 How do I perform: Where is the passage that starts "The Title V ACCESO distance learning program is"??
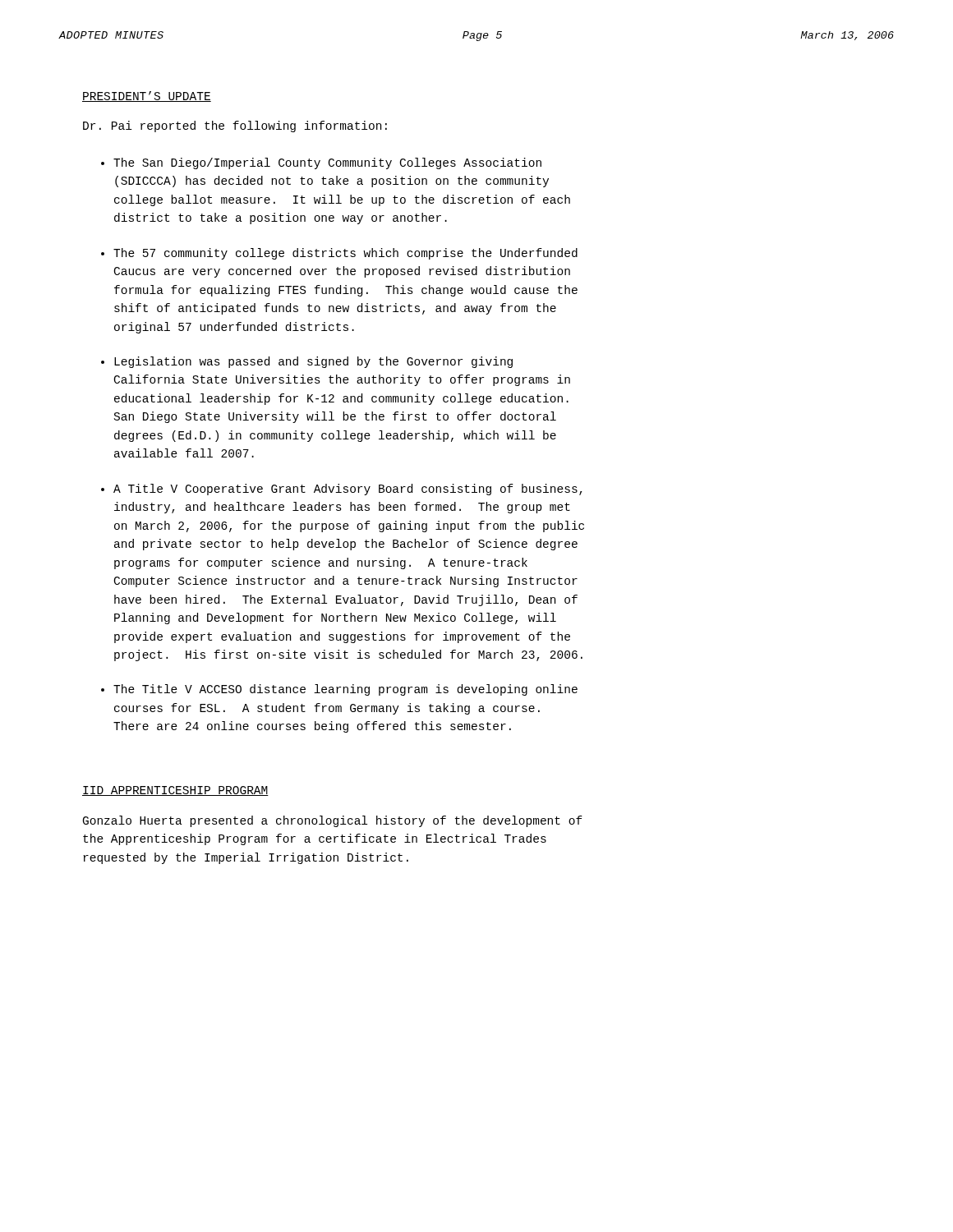pyautogui.click(x=346, y=709)
